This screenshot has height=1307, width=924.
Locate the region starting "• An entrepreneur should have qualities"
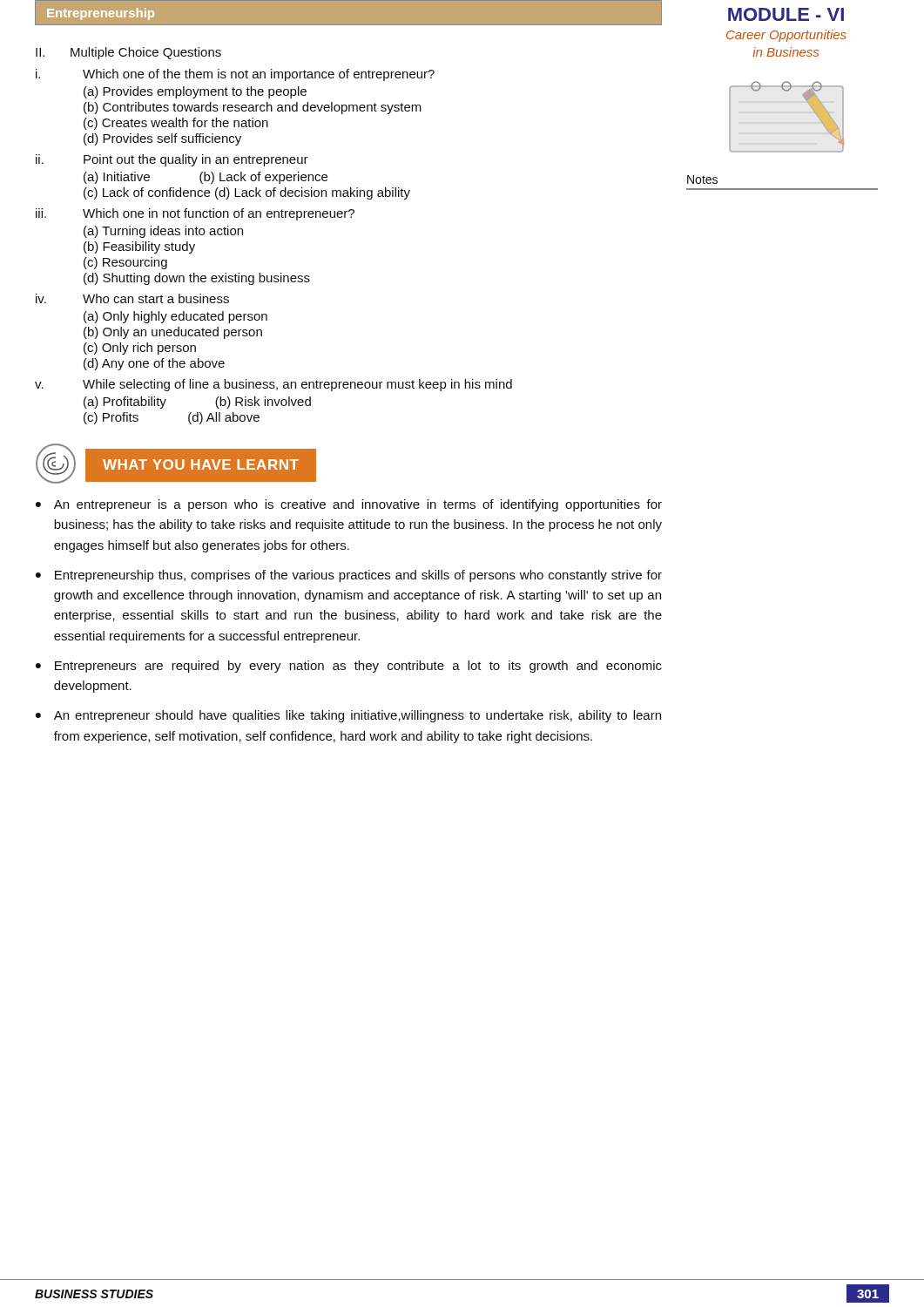click(x=348, y=725)
